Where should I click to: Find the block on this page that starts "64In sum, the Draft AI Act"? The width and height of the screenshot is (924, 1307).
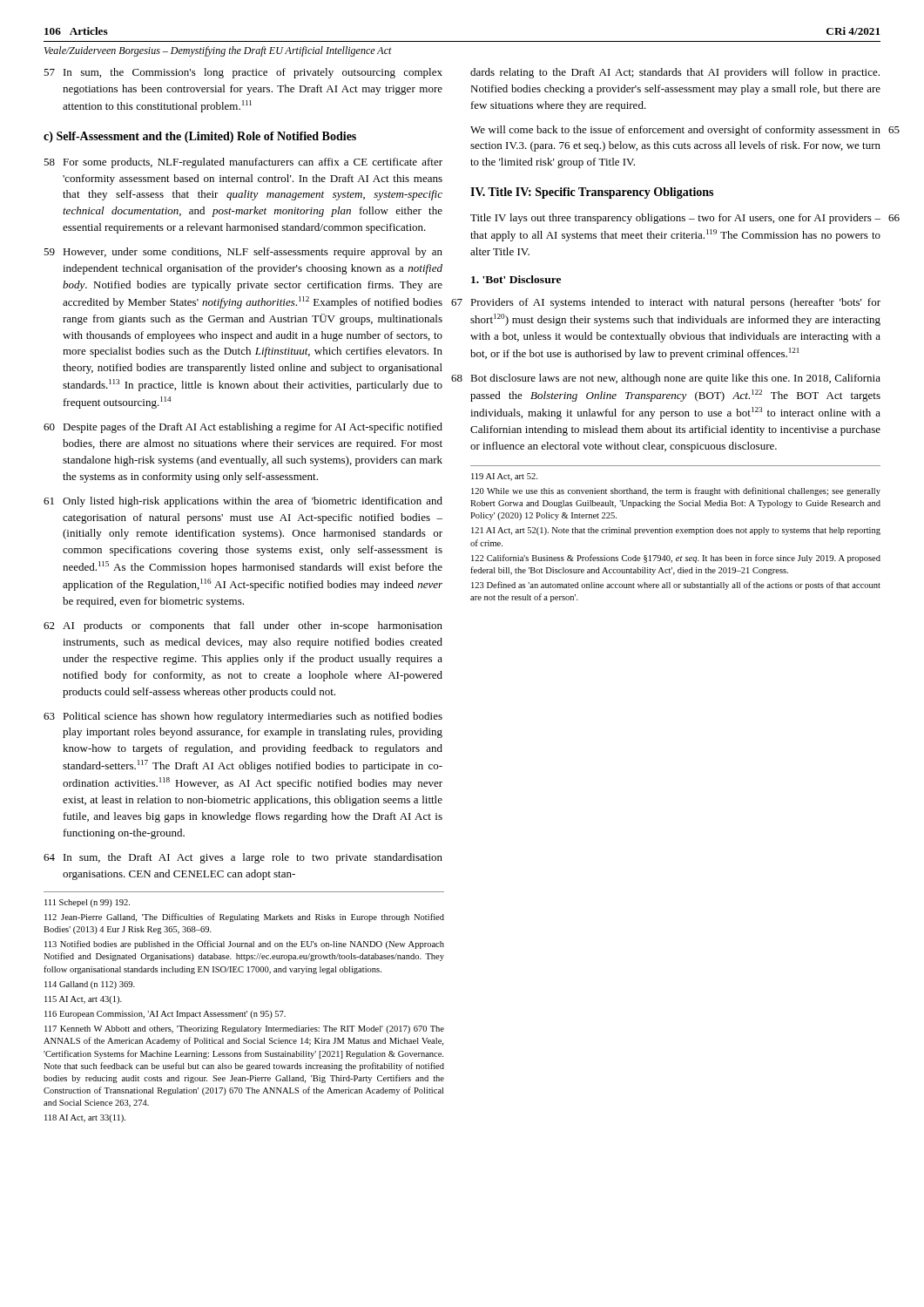243,866
